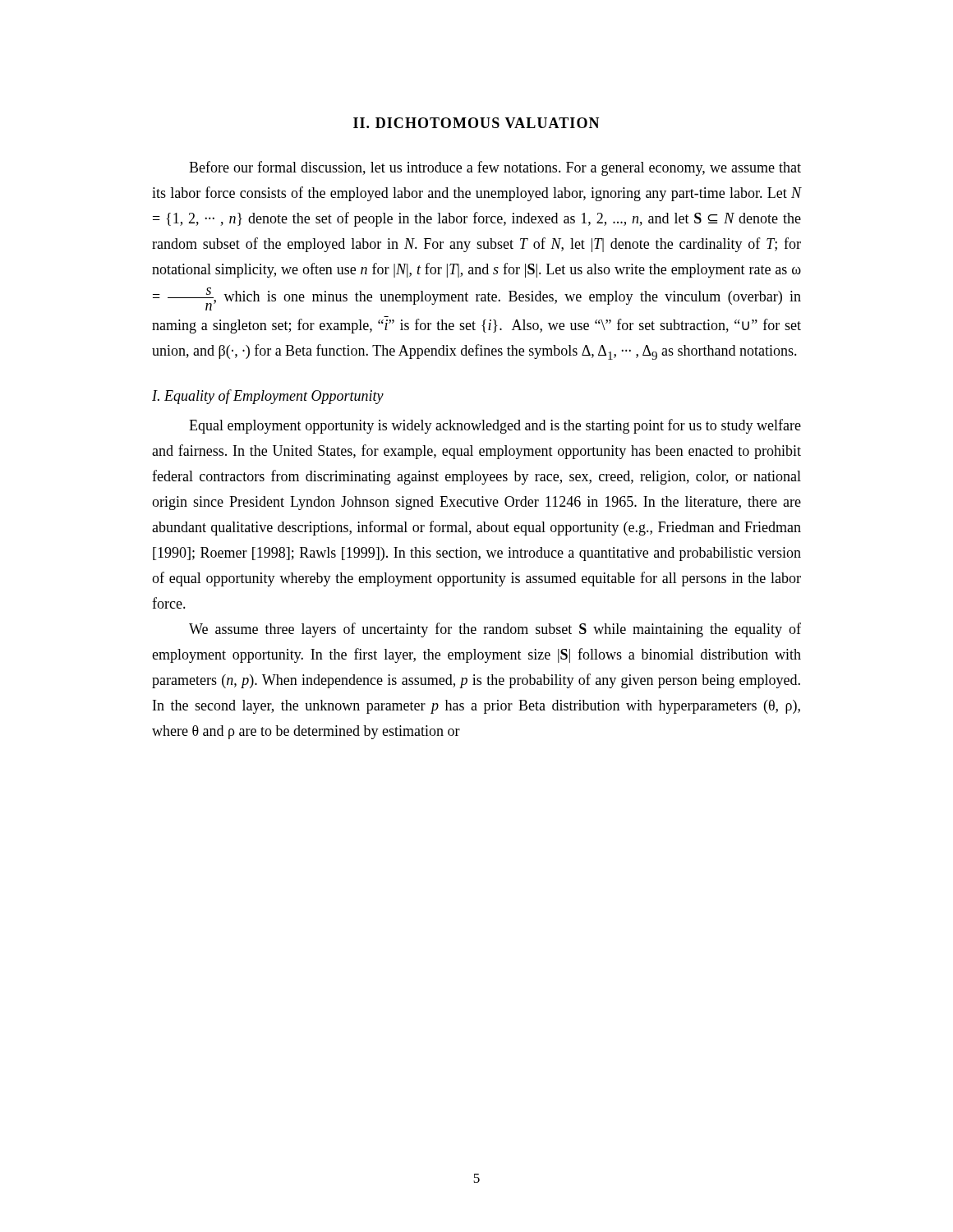
Task: Find the element starting "Before our formal discussion, let"
Action: click(476, 260)
